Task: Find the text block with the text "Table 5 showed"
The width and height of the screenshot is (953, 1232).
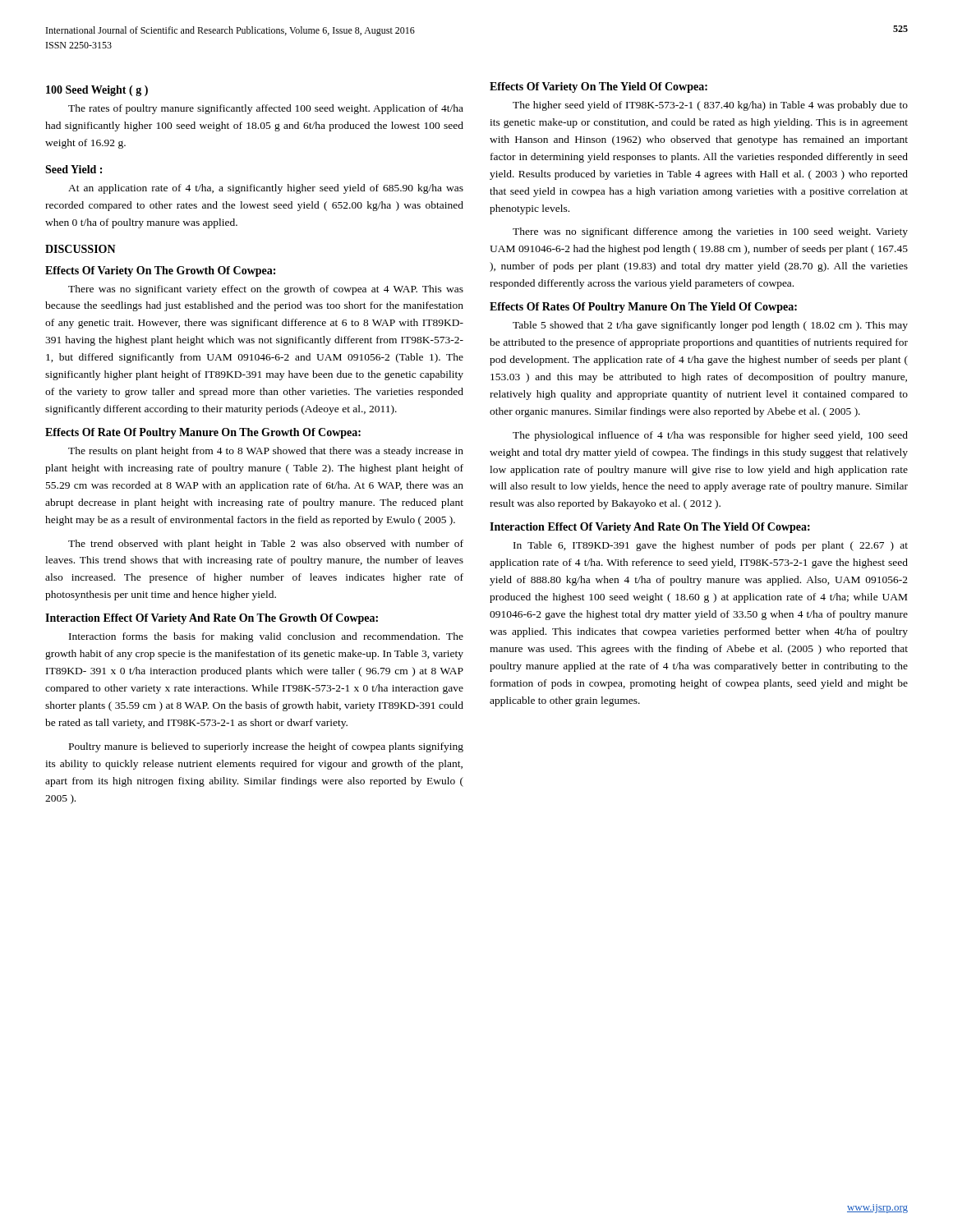Action: (699, 368)
